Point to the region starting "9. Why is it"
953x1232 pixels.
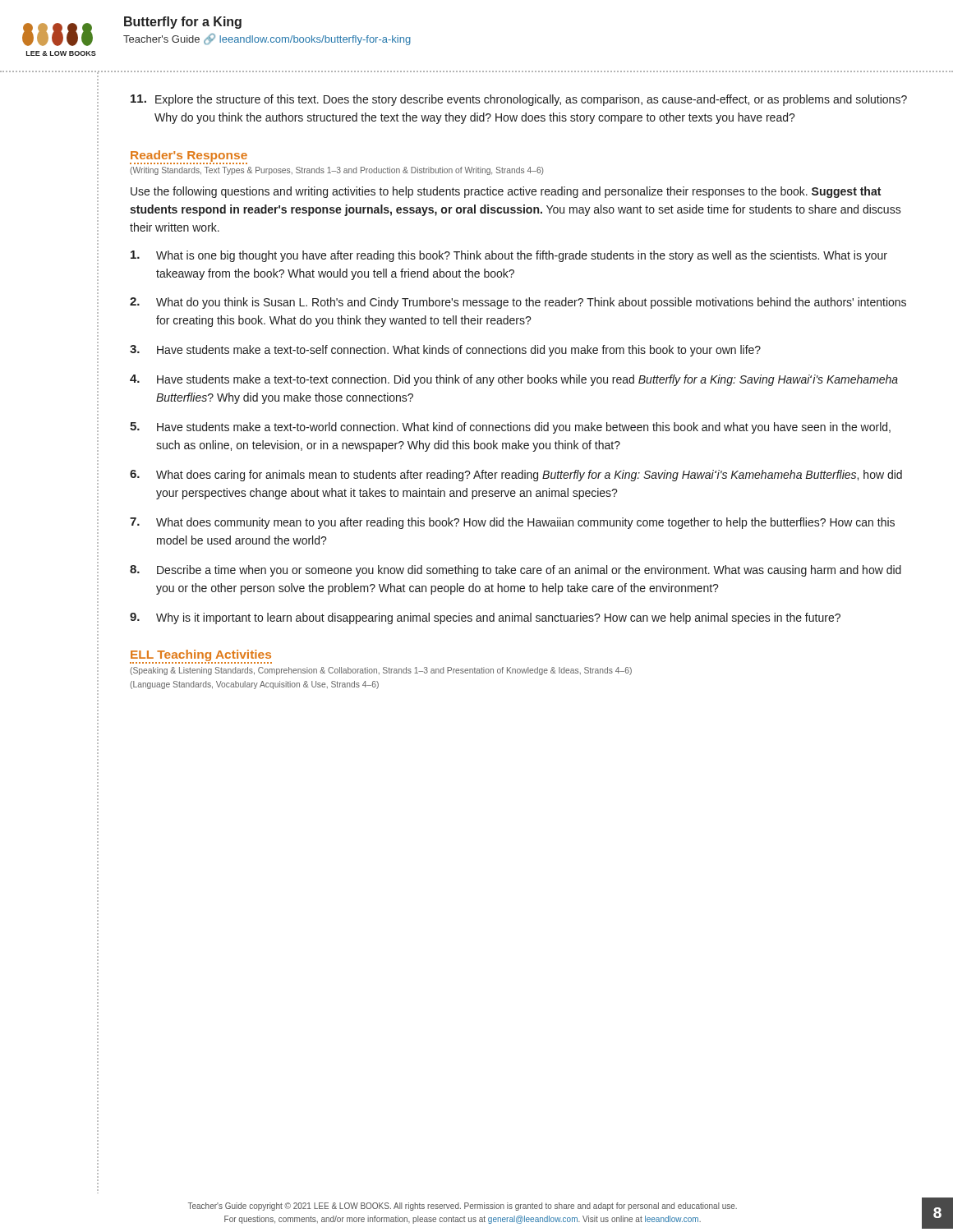click(x=485, y=619)
